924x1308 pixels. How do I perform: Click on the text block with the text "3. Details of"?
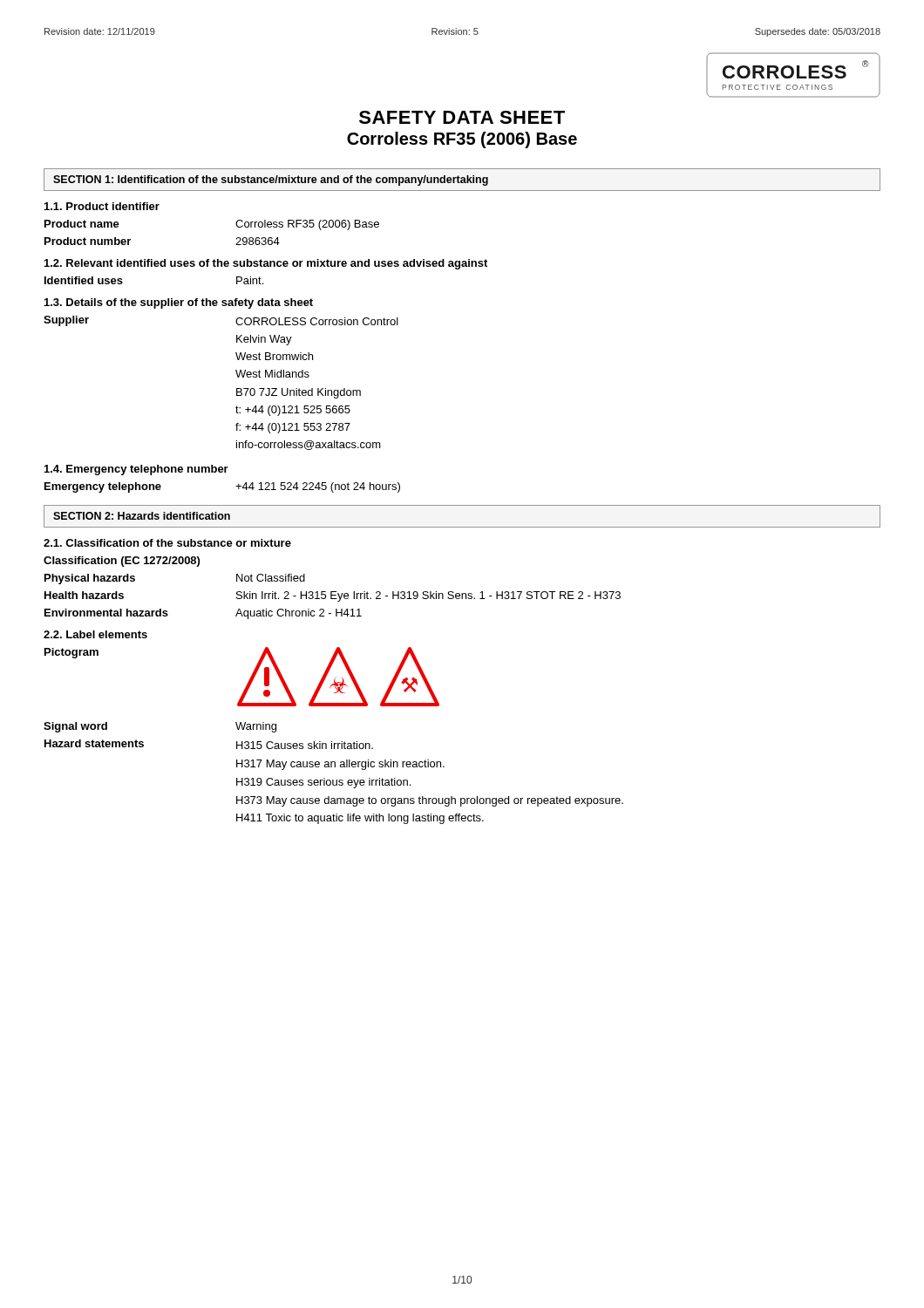[178, 302]
